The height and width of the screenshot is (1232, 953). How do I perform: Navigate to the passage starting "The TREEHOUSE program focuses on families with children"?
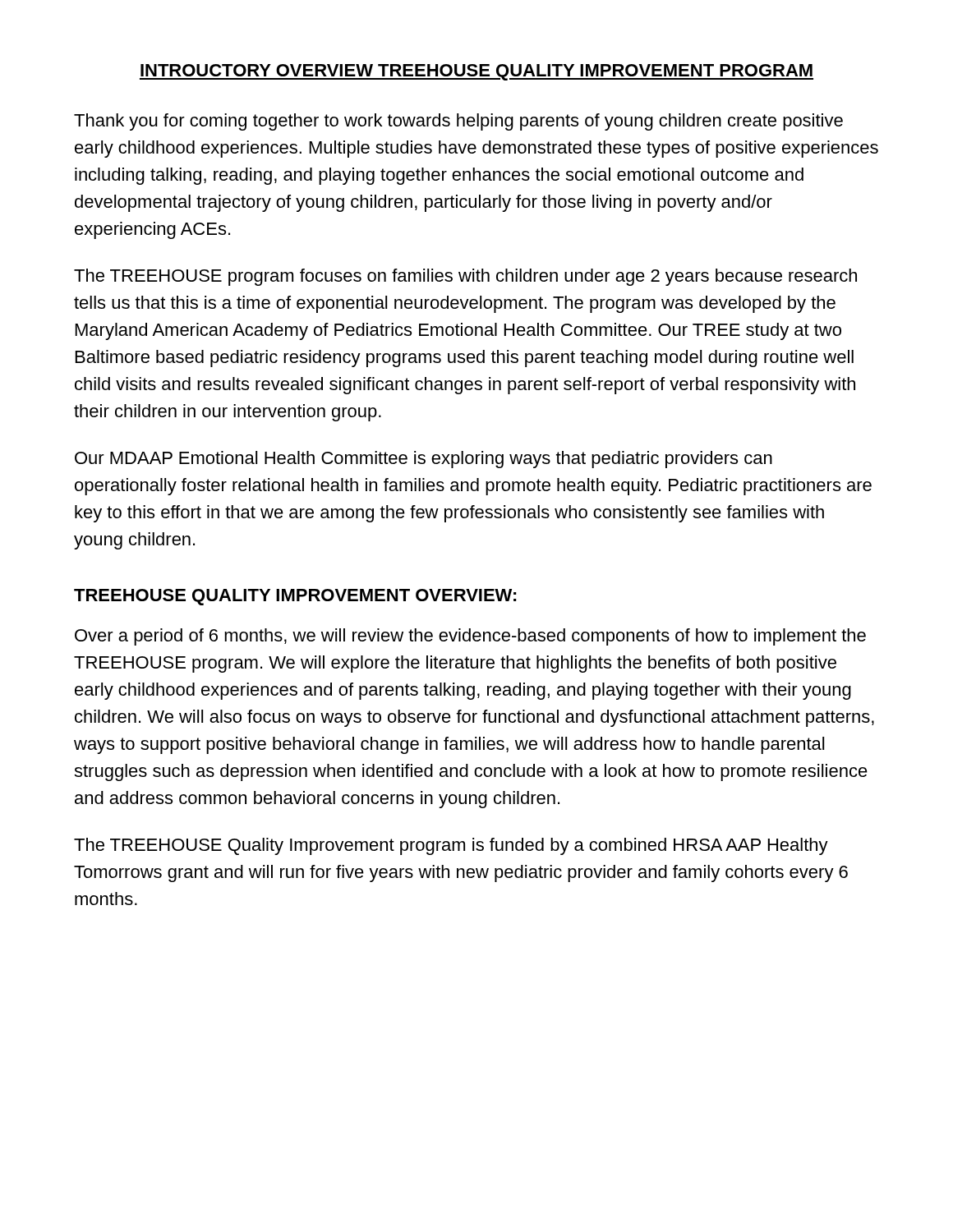(x=466, y=343)
